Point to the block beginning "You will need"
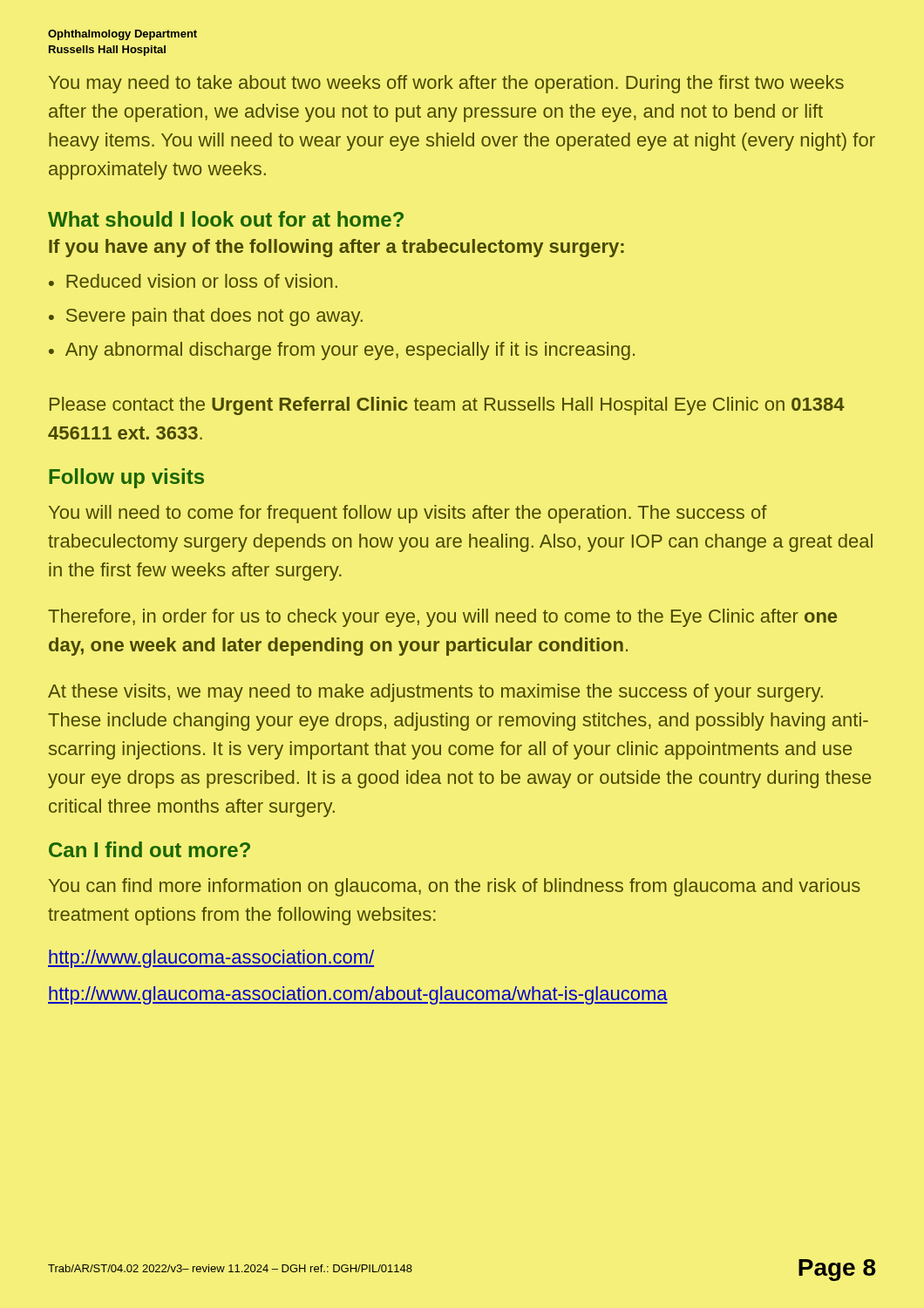The height and width of the screenshot is (1308, 924). (x=461, y=541)
